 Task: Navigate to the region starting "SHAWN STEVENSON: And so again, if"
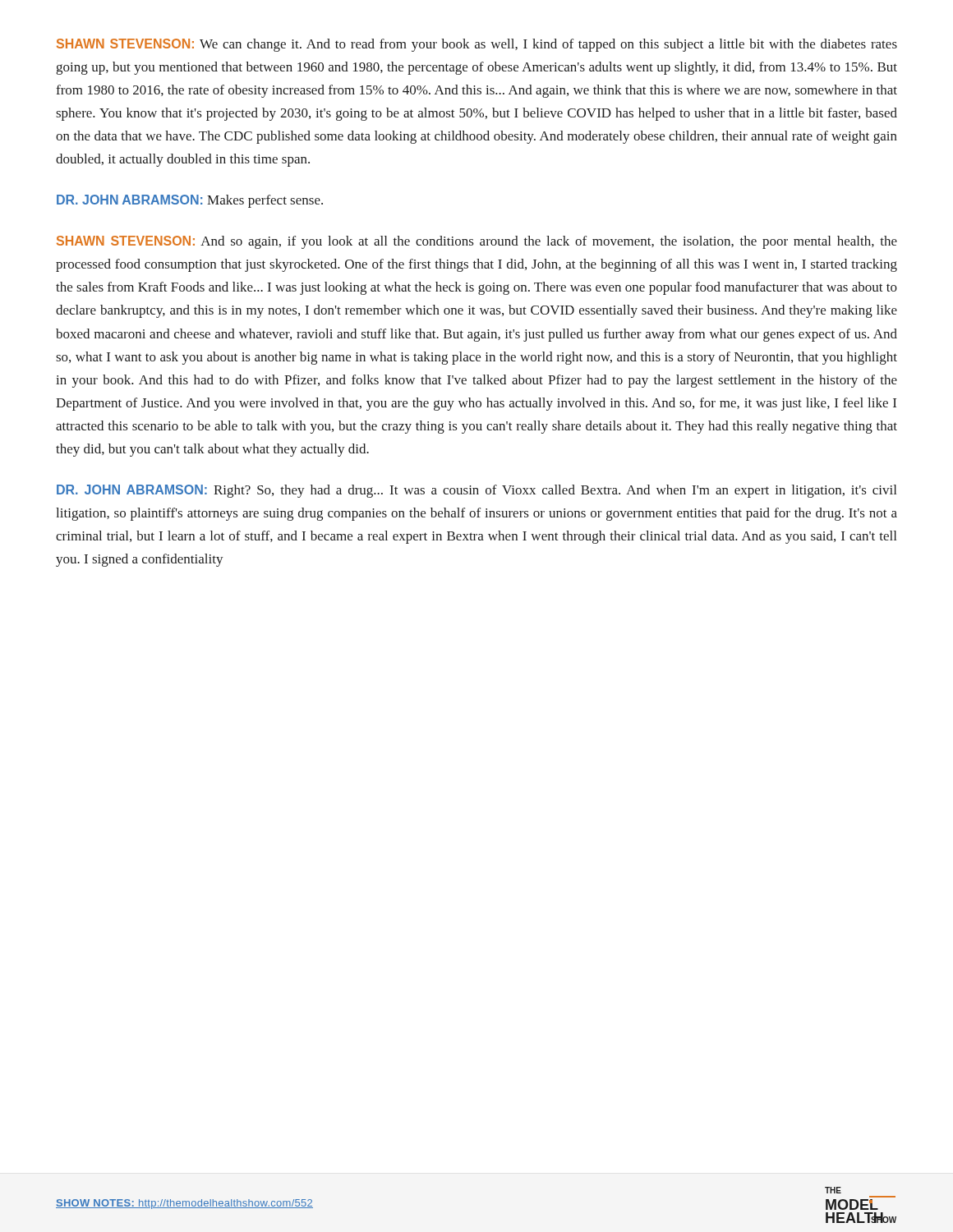click(476, 345)
